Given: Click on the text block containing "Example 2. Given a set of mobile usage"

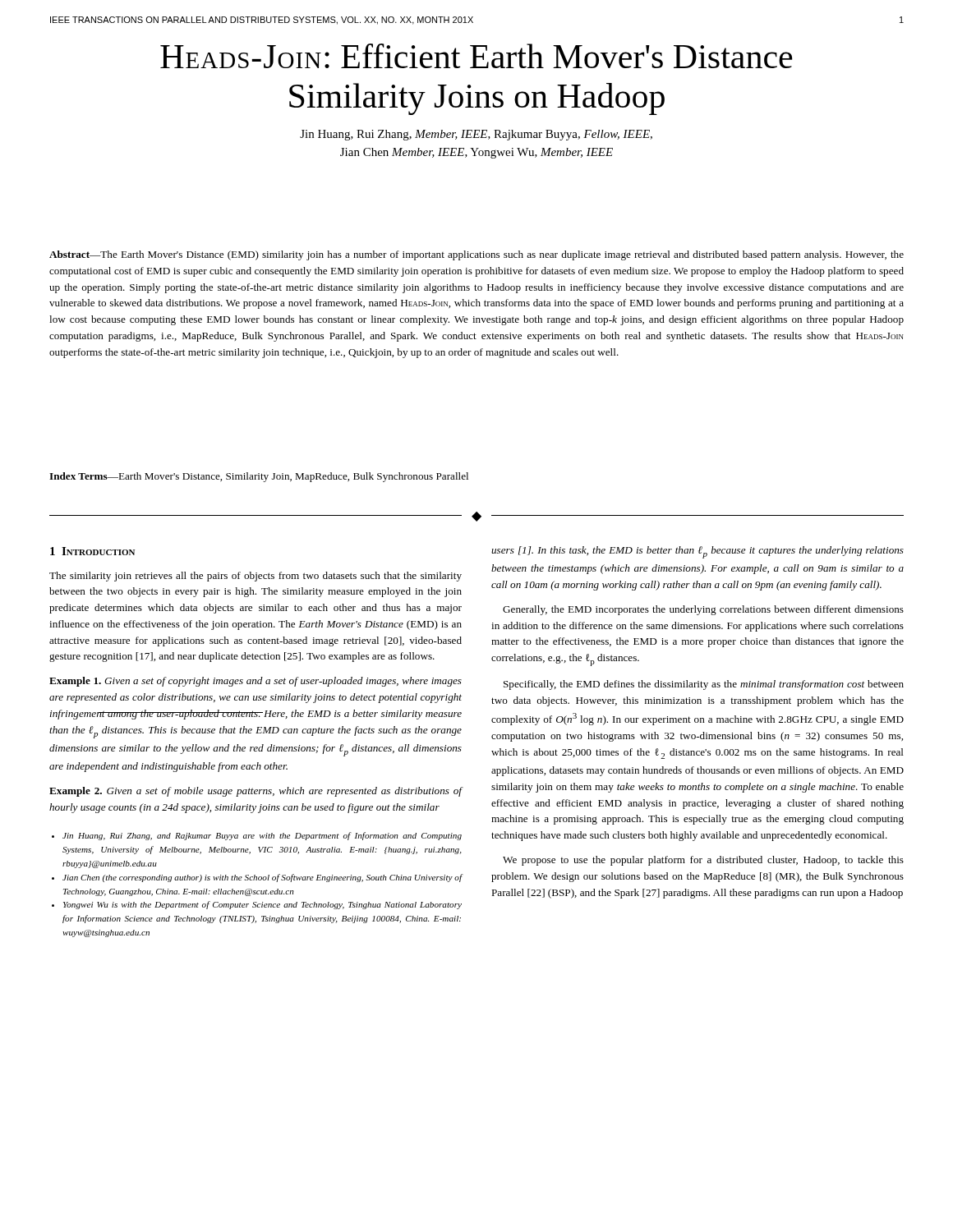Looking at the screenshot, I should click(x=255, y=799).
